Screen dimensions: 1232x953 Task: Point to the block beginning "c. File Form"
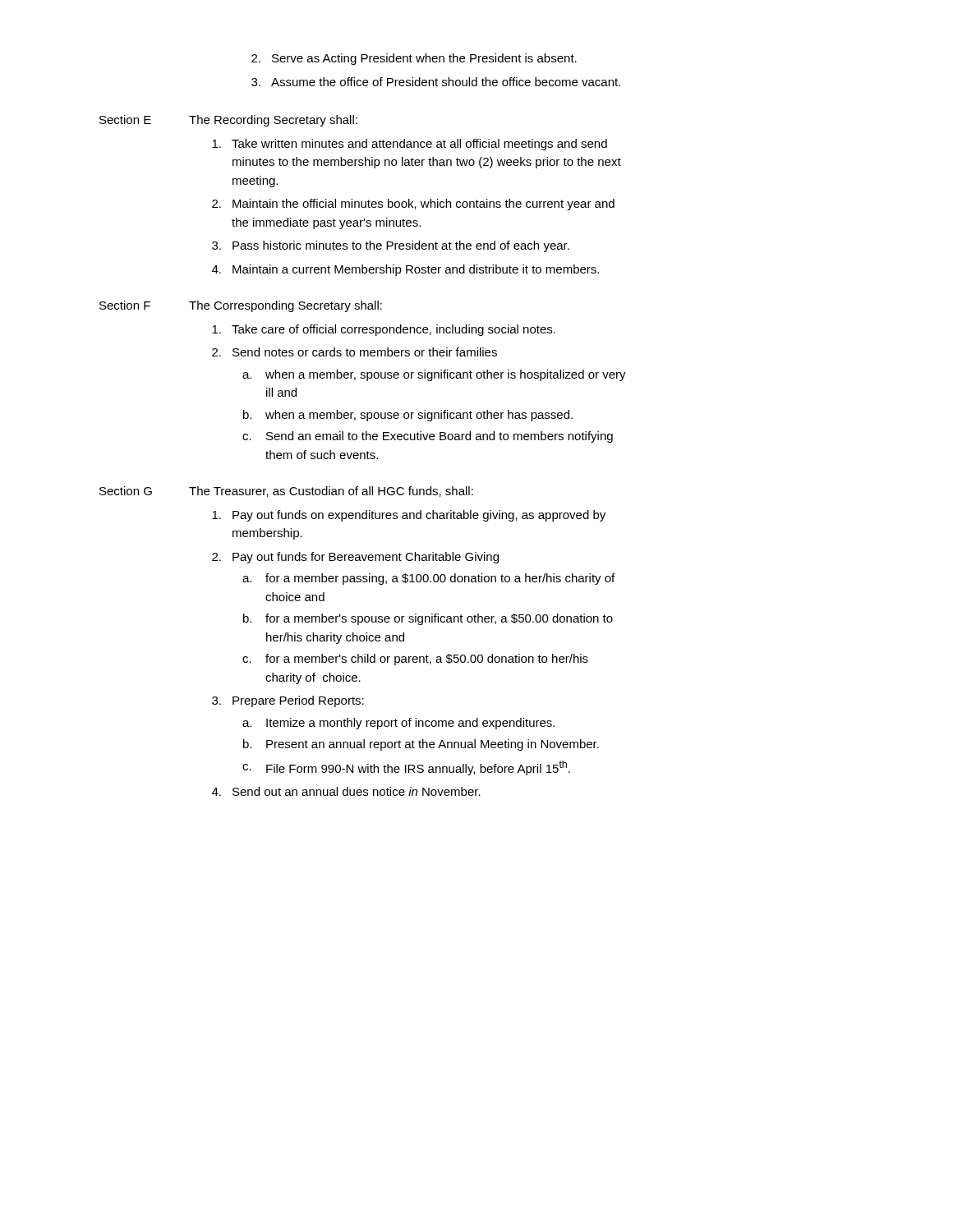click(x=407, y=767)
